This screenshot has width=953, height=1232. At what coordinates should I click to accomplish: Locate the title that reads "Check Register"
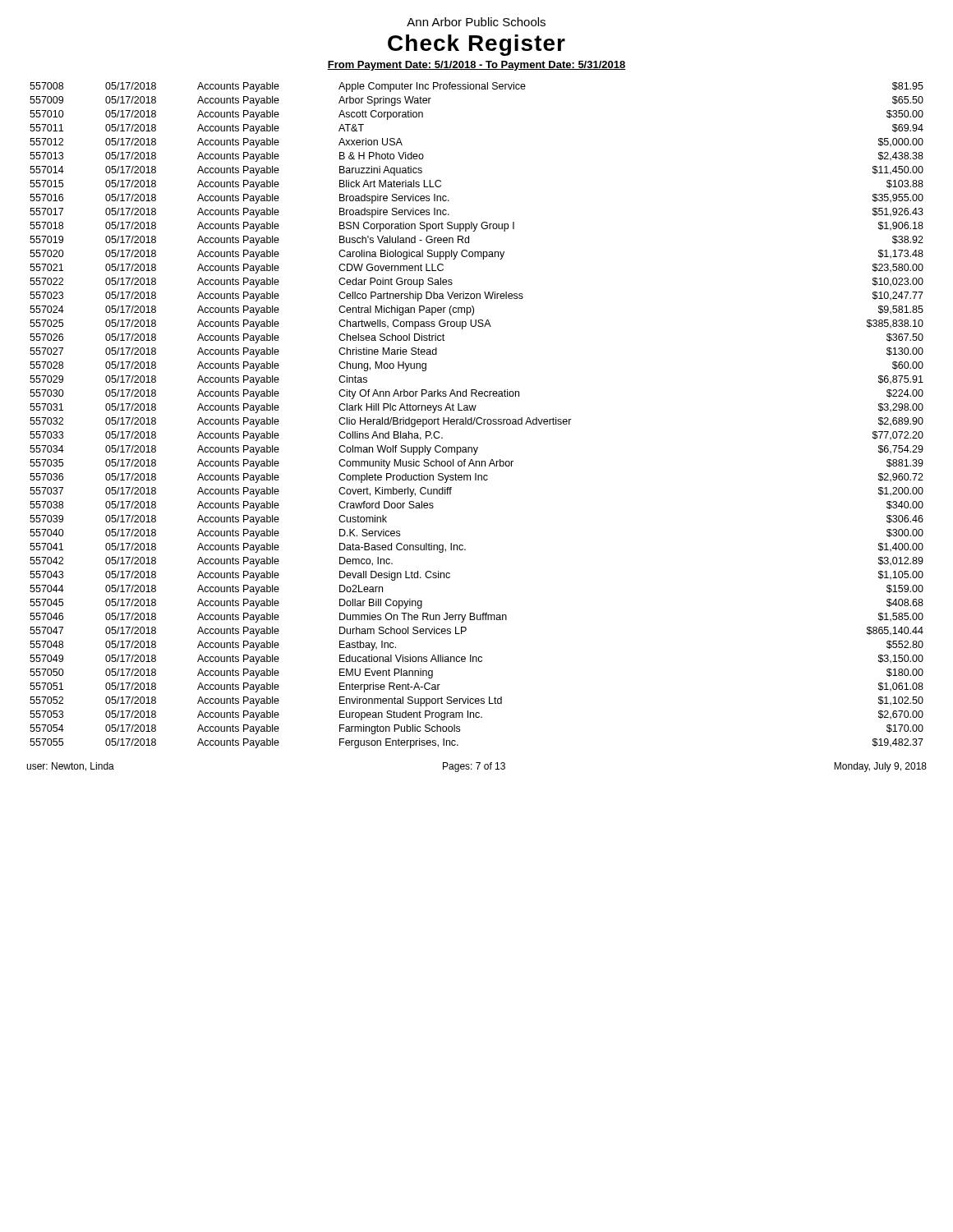476,43
